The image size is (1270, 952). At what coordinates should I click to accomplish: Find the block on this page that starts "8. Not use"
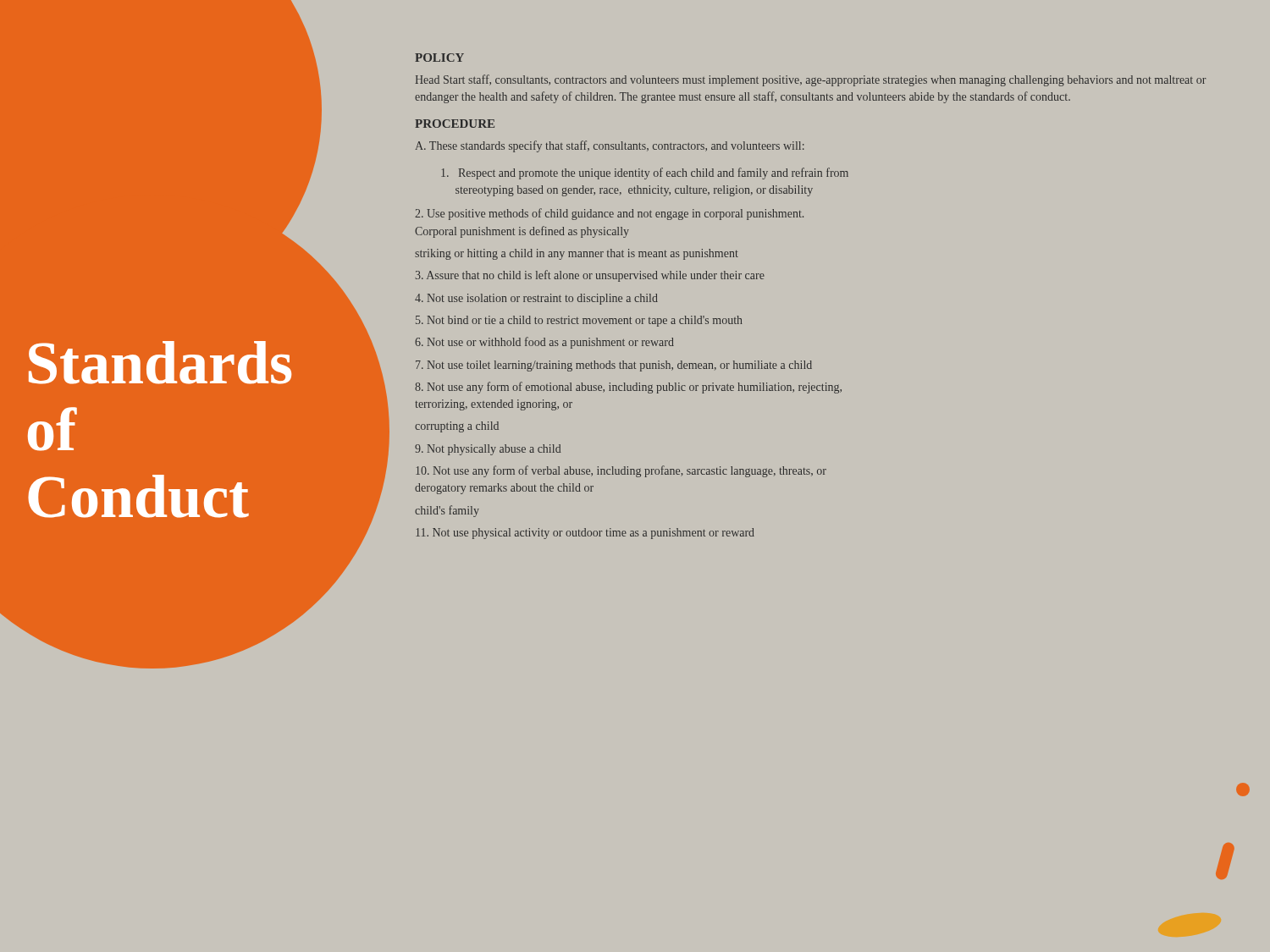coord(629,396)
